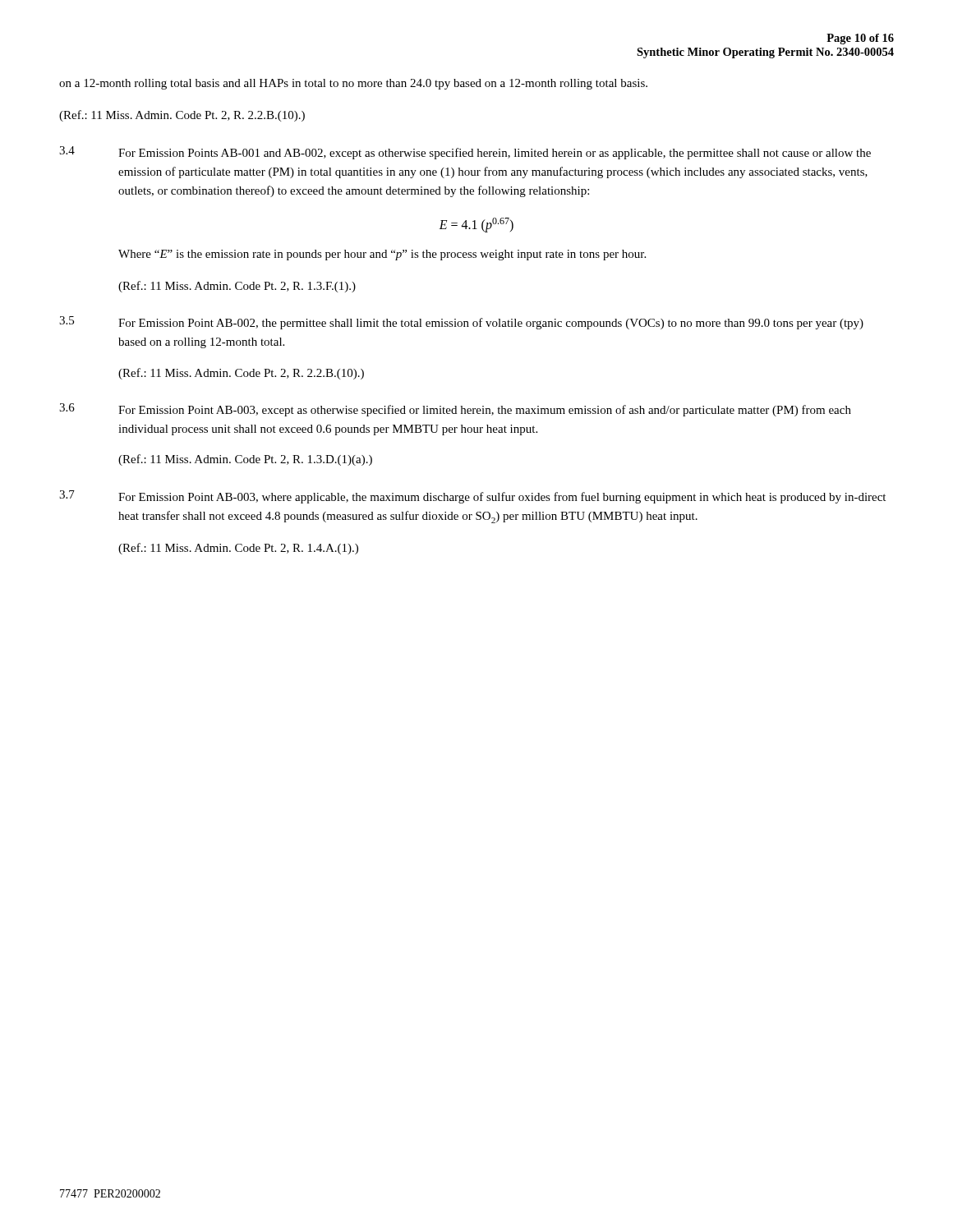Click where it says "E = 4.1 (p0.67)"

[x=476, y=224]
